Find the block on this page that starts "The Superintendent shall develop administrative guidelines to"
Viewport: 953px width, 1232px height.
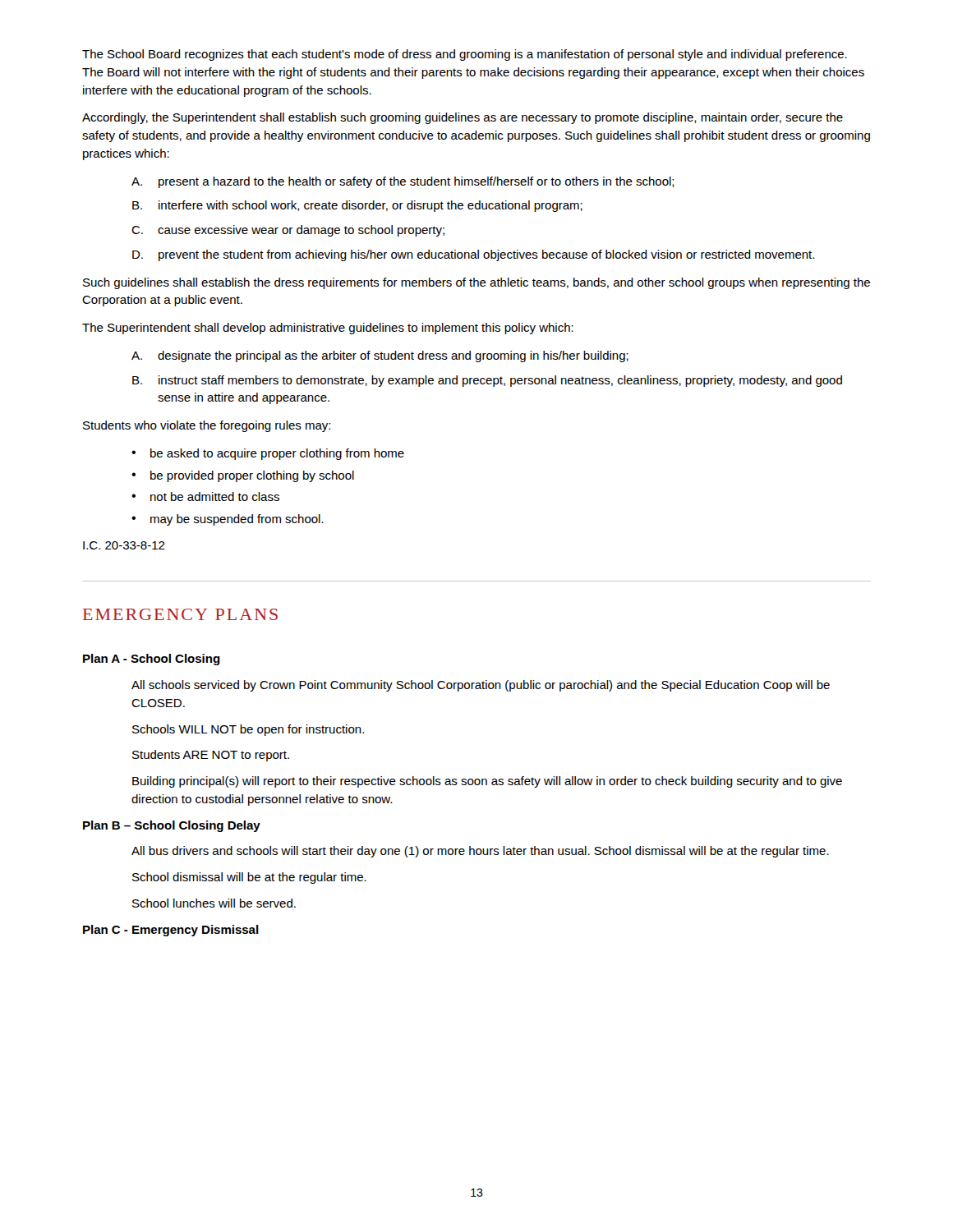tap(476, 328)
